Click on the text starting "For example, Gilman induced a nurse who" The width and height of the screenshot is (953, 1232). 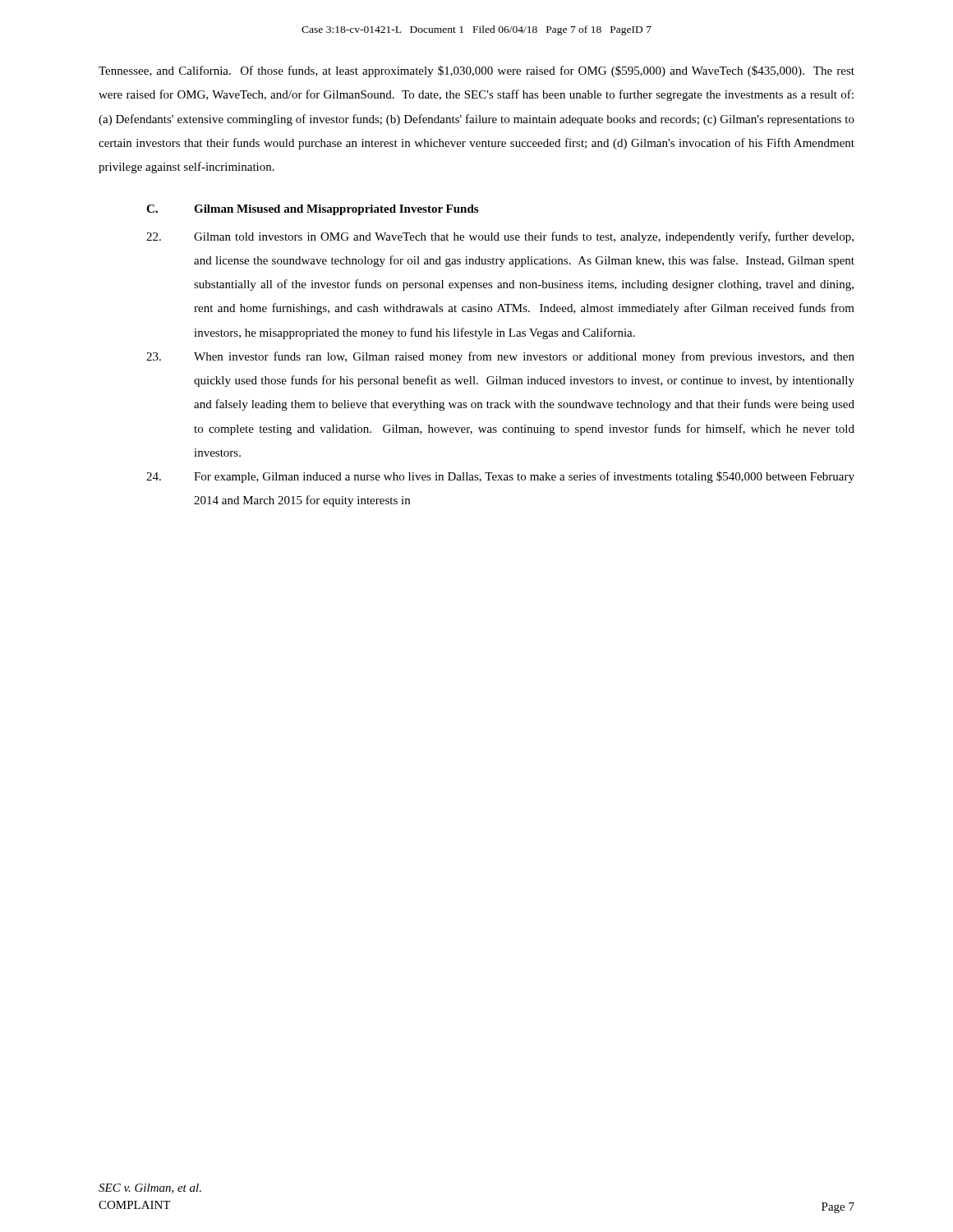(x=476, y=489)
